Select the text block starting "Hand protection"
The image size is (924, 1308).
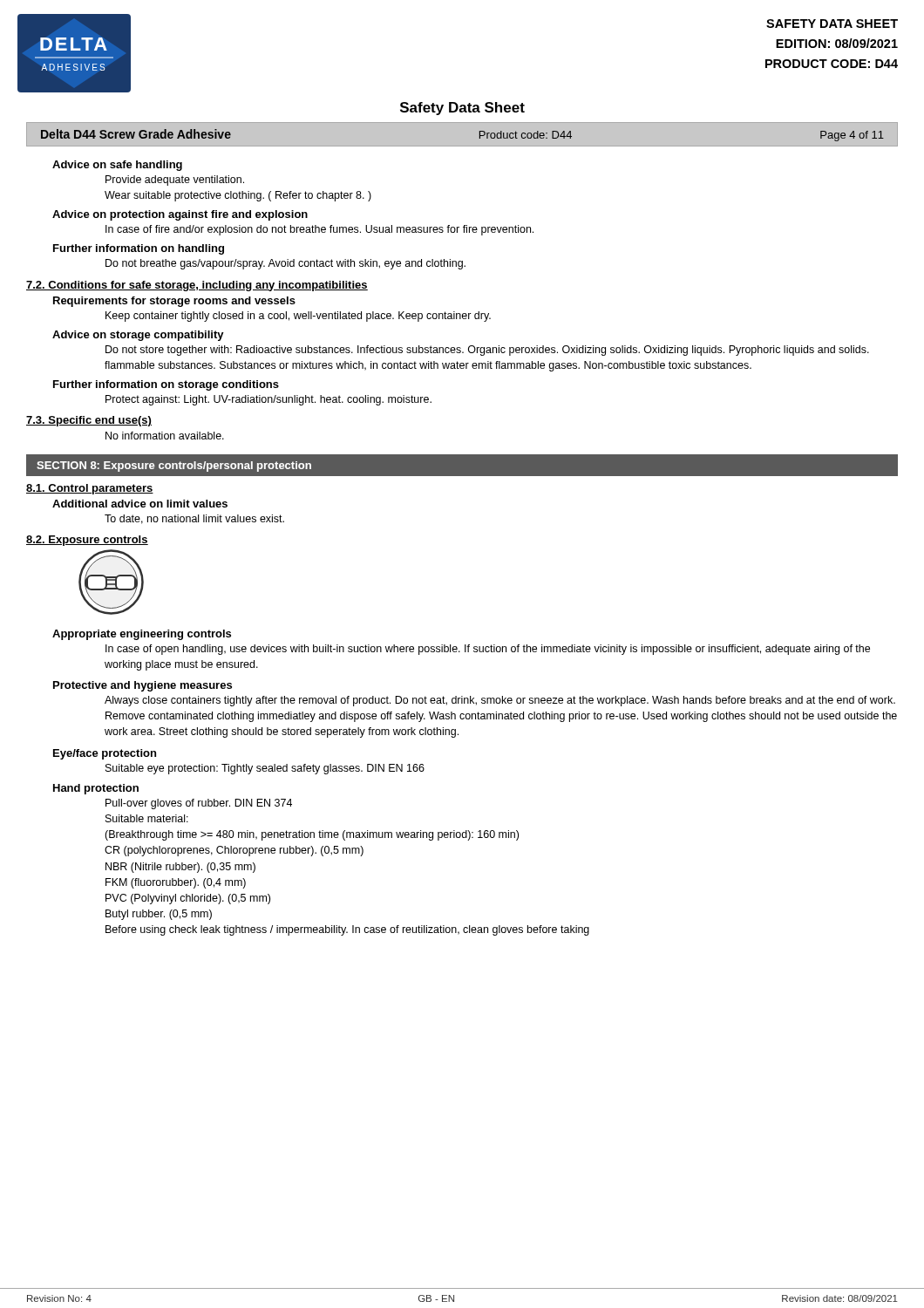click(x=96, y=788)
